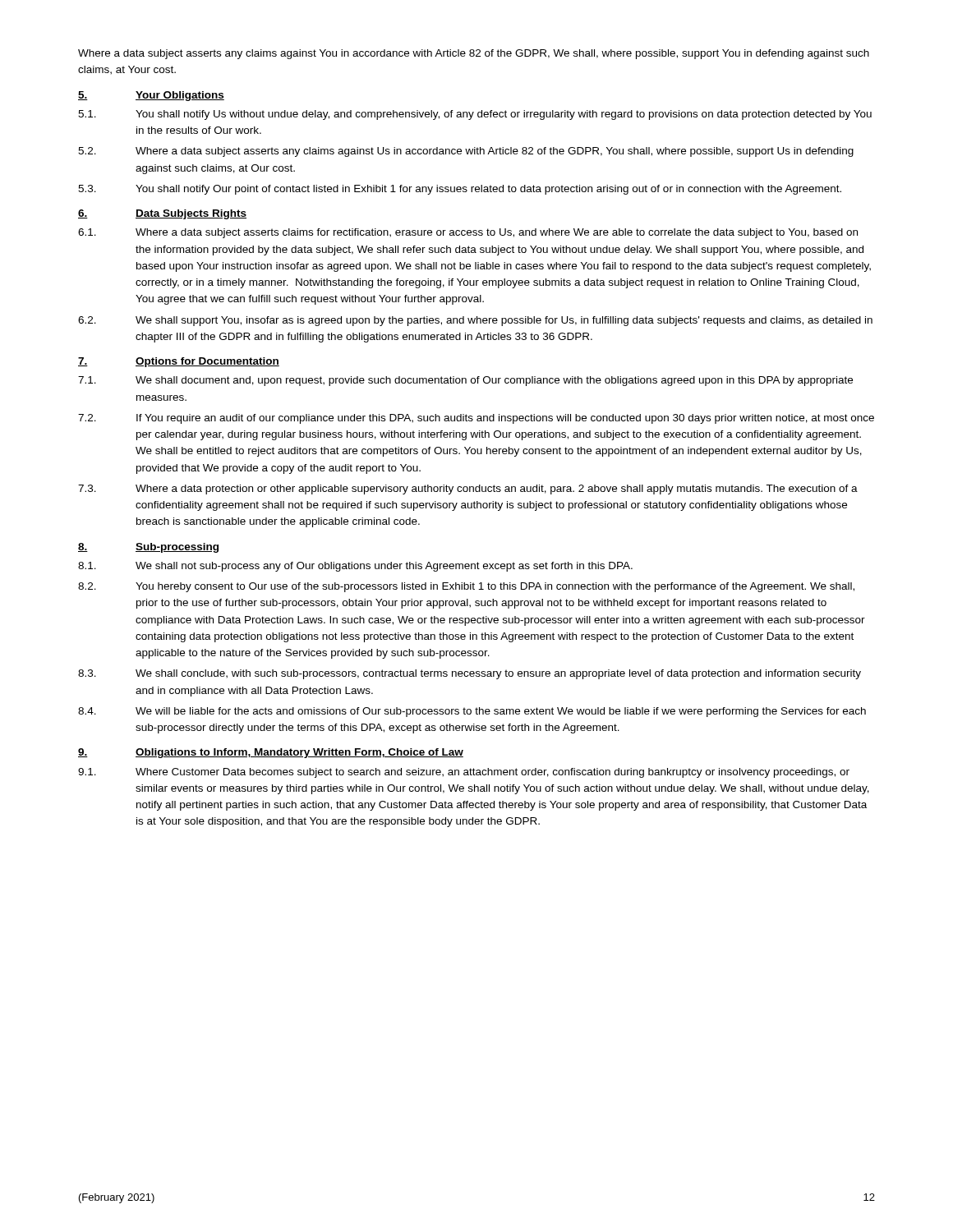Find the block on this page that starts "5.1. You shall notify Us"
Image resolution: width=953 pixels, height=1232 pixels.
point(476,122)
